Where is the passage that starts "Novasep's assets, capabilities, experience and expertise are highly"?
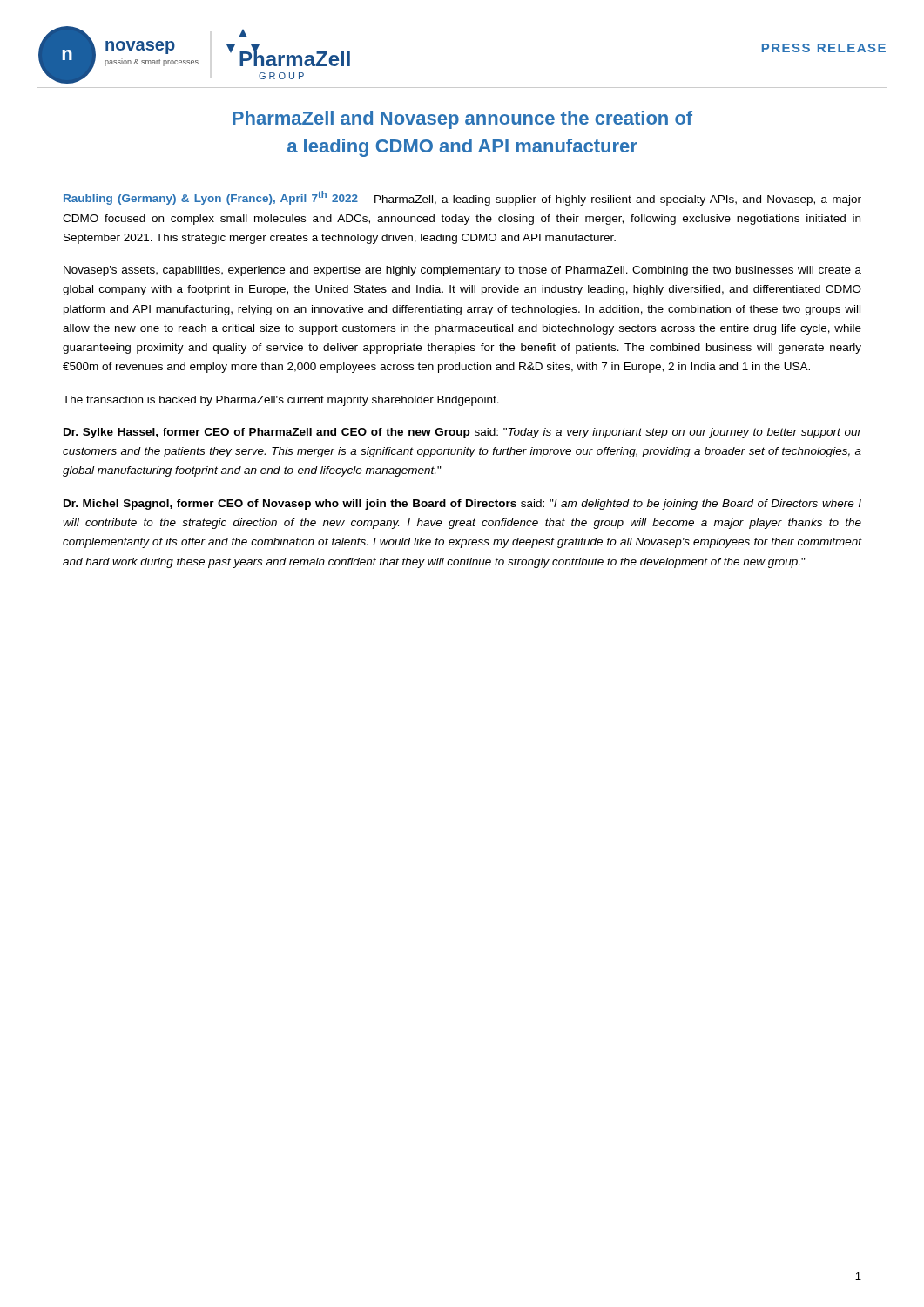Image resolution: width=924 pixels, height=1307 pixels. 462,318
